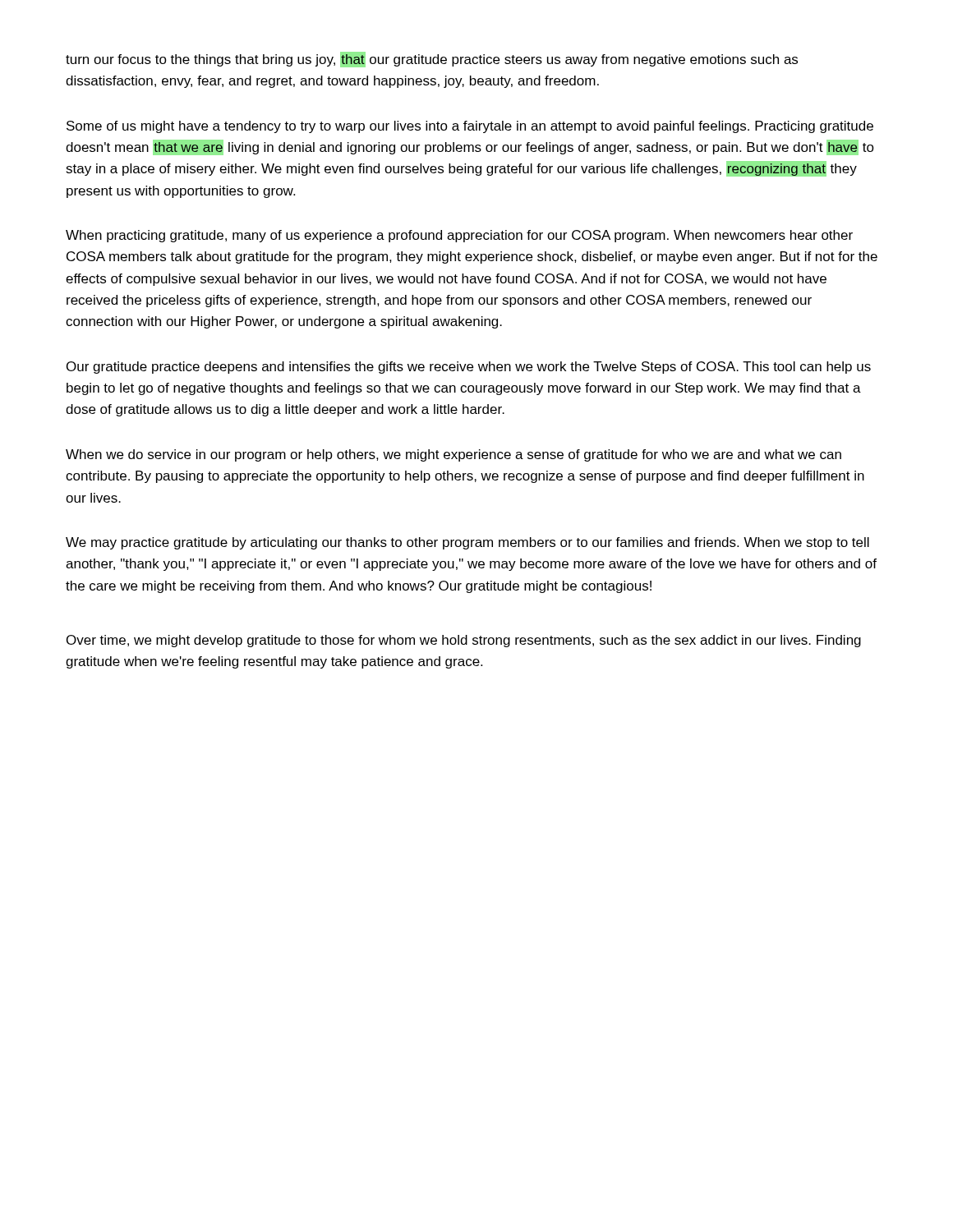Point to the text block starting "When we do service in our program or"
Screen dimensions: 1232x953
[x=465, y=476]
